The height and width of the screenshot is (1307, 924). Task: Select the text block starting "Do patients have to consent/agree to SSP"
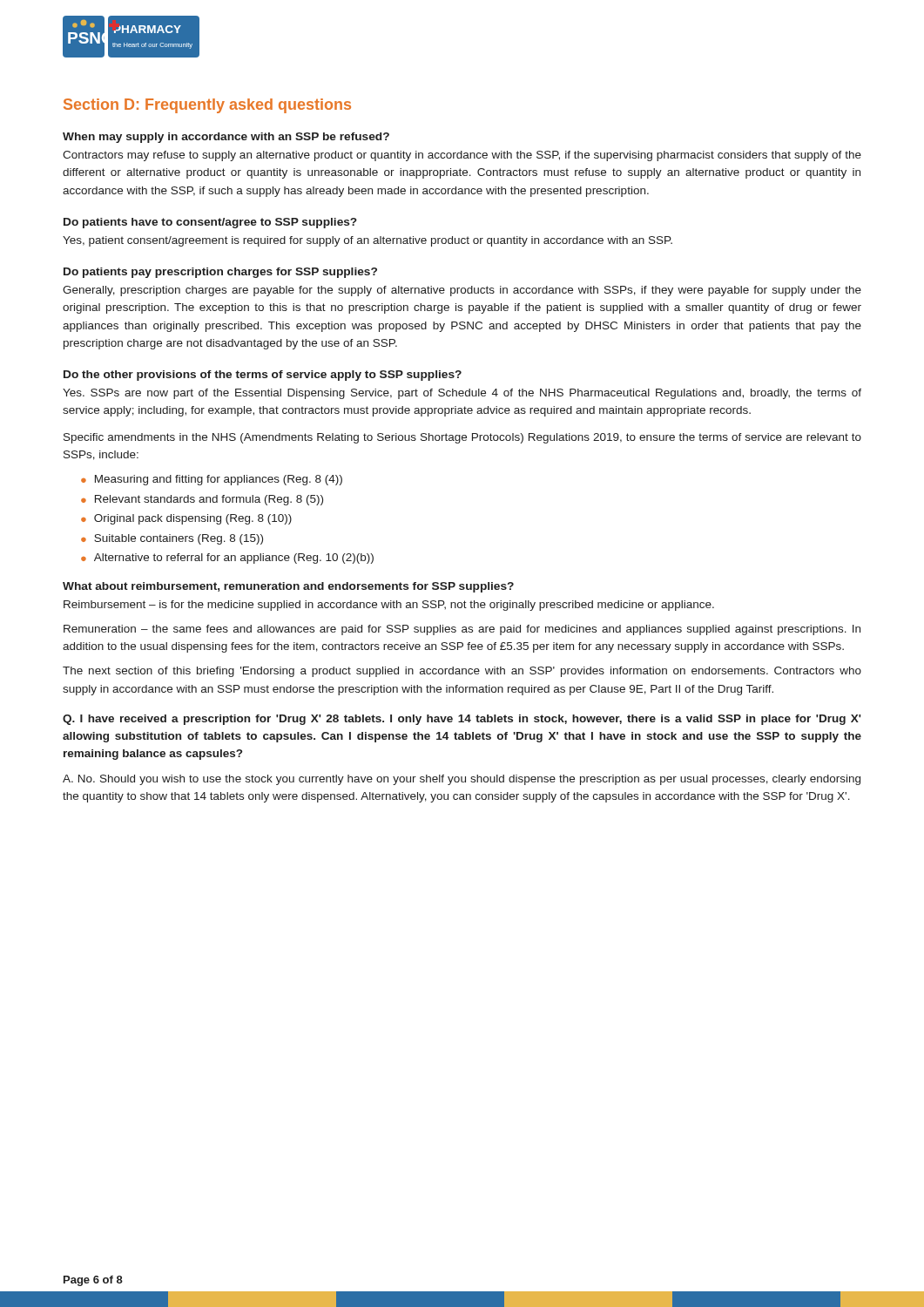[x=210, y=222]
